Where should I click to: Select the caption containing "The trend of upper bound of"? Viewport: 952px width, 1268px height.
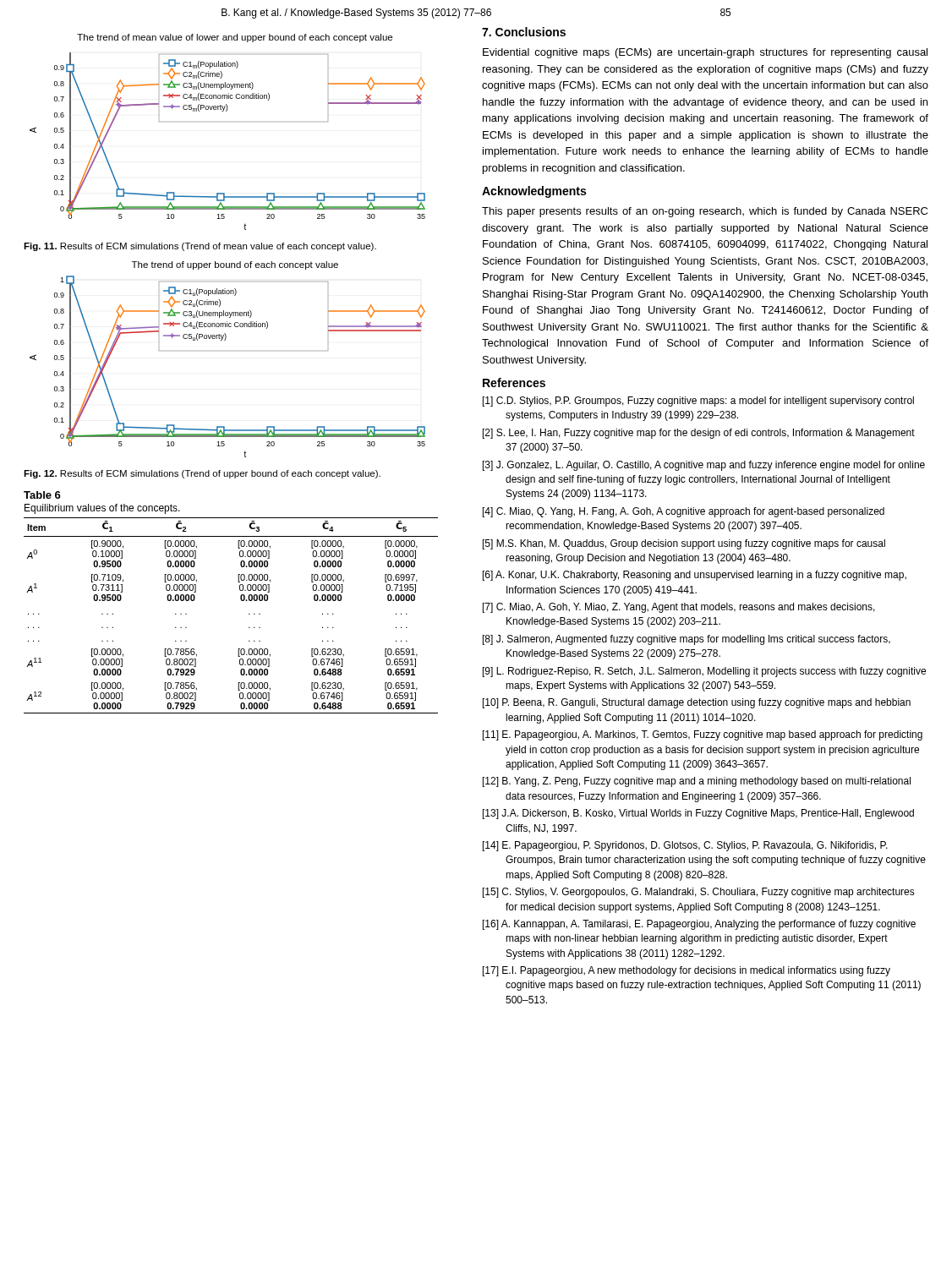(235, 265)
